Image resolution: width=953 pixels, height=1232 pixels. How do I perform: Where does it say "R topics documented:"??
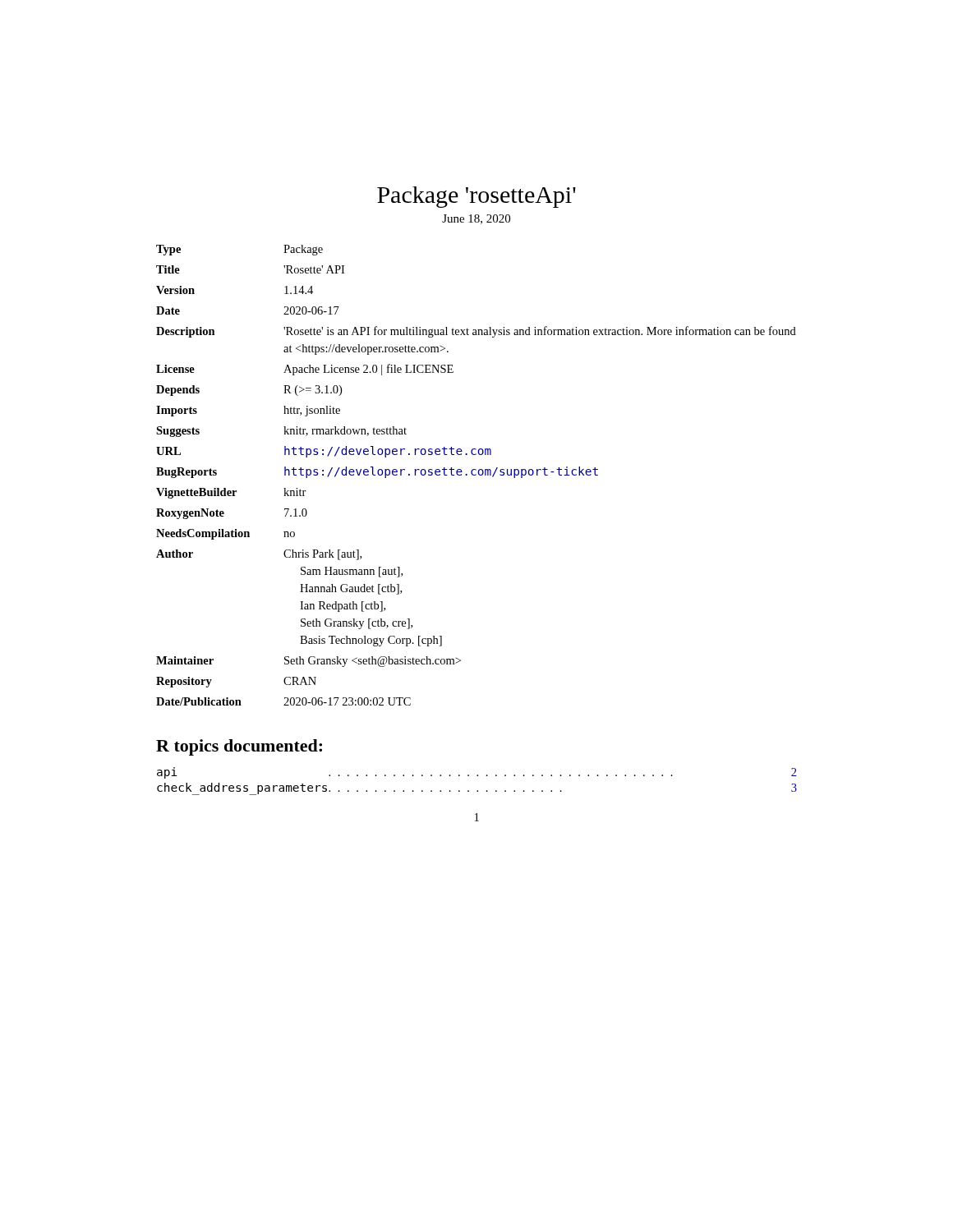(240, 746)
